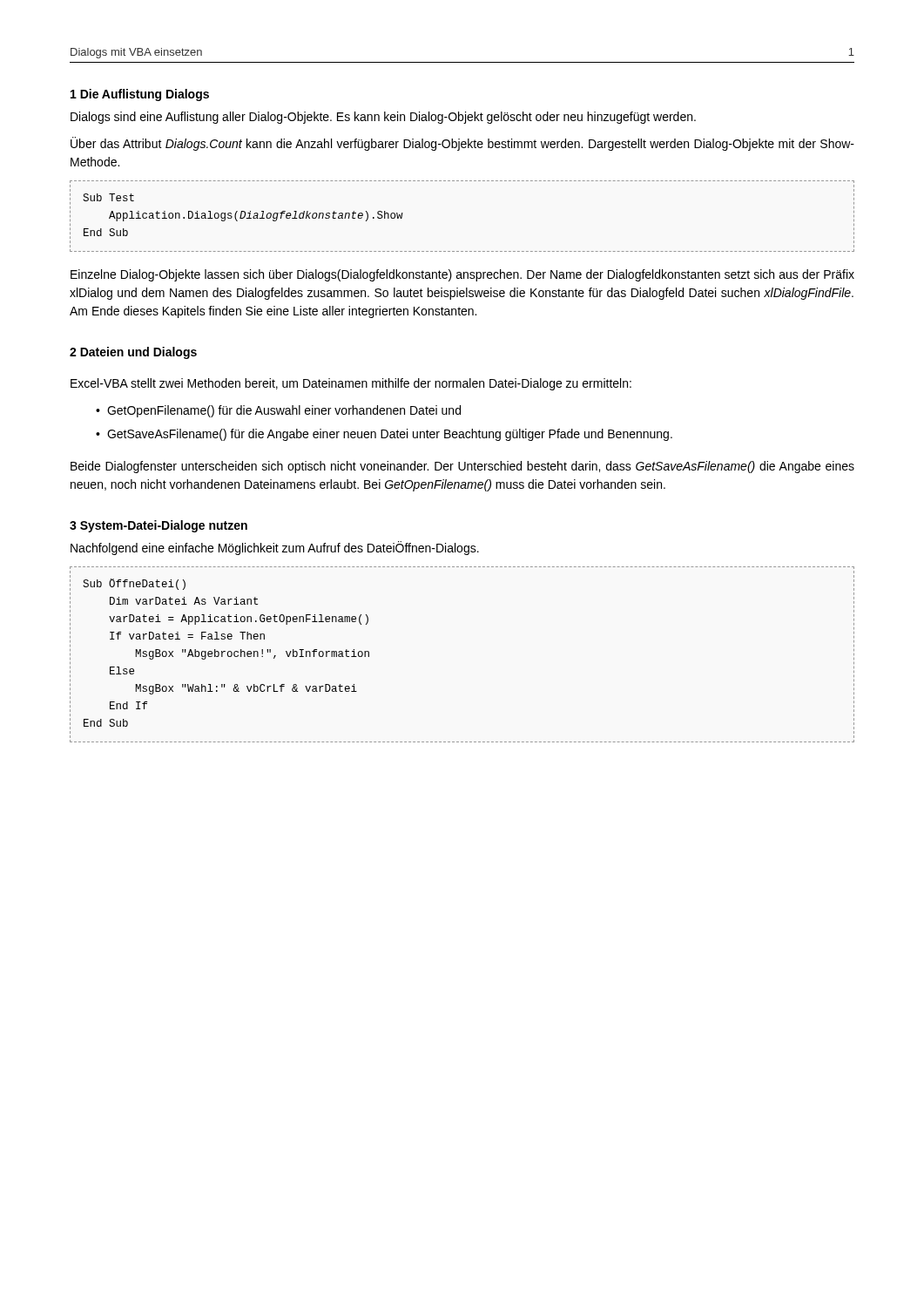Image resolution: width=924 pixels, height=1307 pixels.
Task: Select the text starting "• GetOpenFilename() für die Auswahl einer vorhandenen"
Action: click(278, 411)
